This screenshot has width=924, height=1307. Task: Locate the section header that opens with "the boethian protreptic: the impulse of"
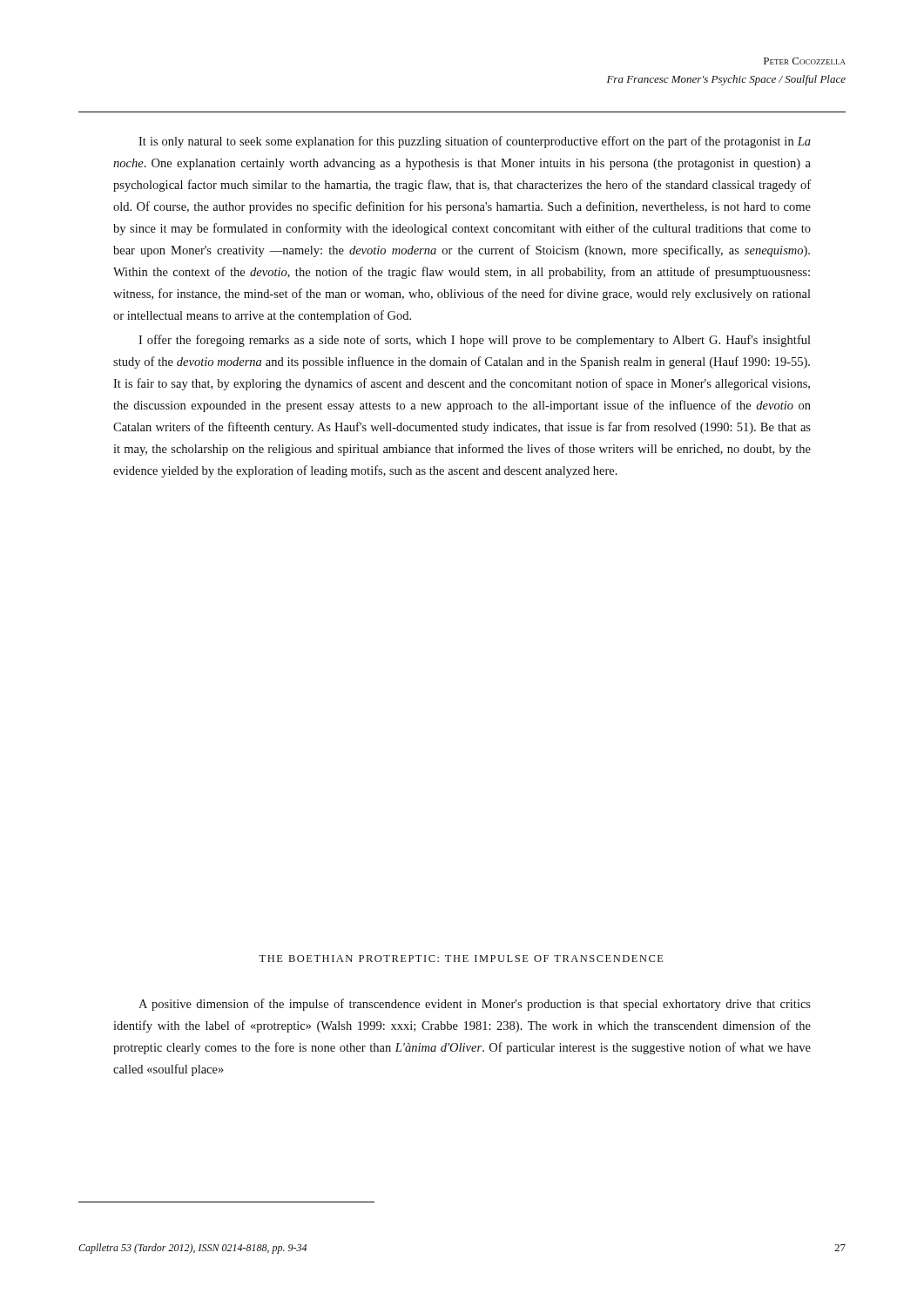click(x=462, y=958)
